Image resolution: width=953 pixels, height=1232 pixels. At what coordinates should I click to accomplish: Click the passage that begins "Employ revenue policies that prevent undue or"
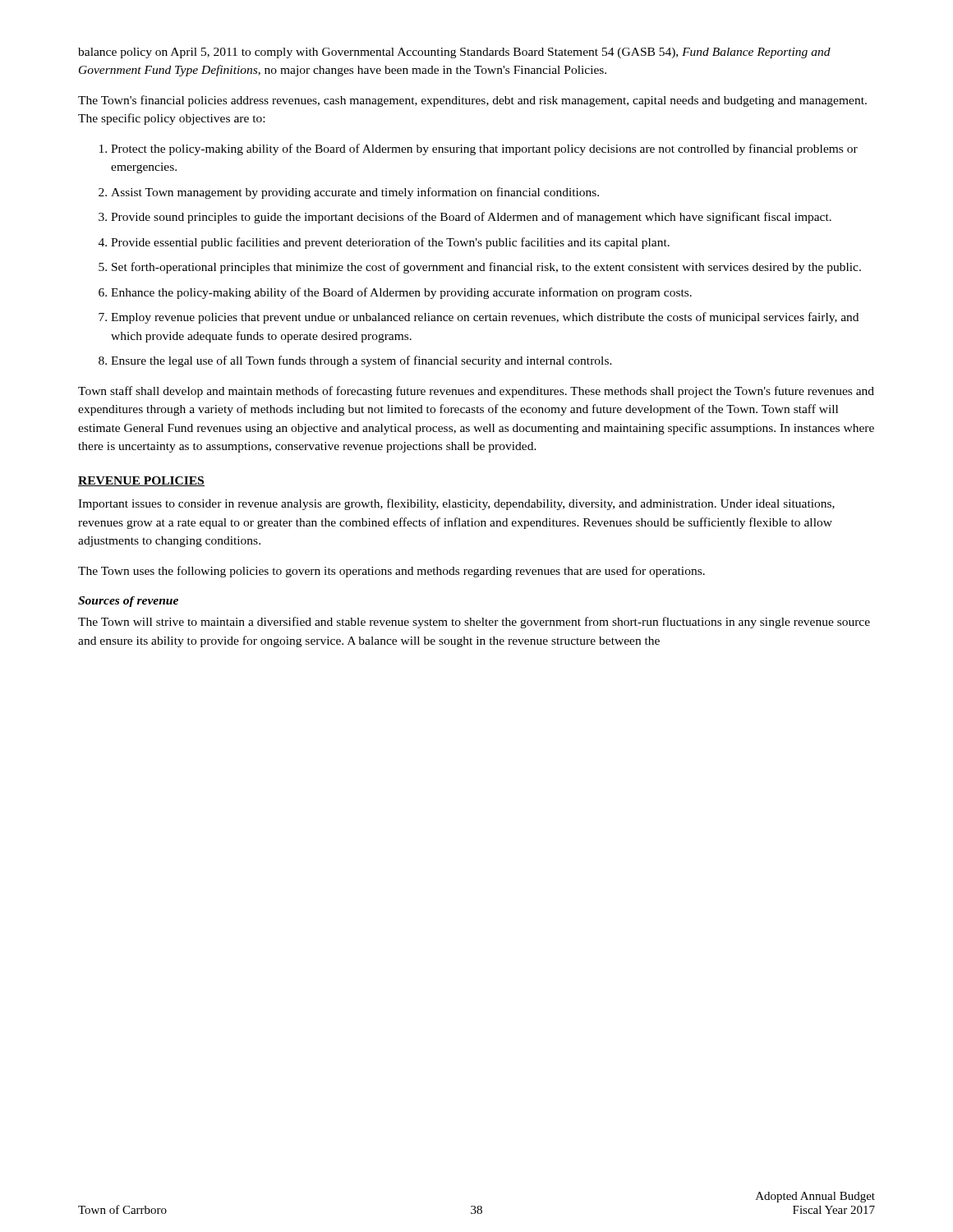click(485, 326)
